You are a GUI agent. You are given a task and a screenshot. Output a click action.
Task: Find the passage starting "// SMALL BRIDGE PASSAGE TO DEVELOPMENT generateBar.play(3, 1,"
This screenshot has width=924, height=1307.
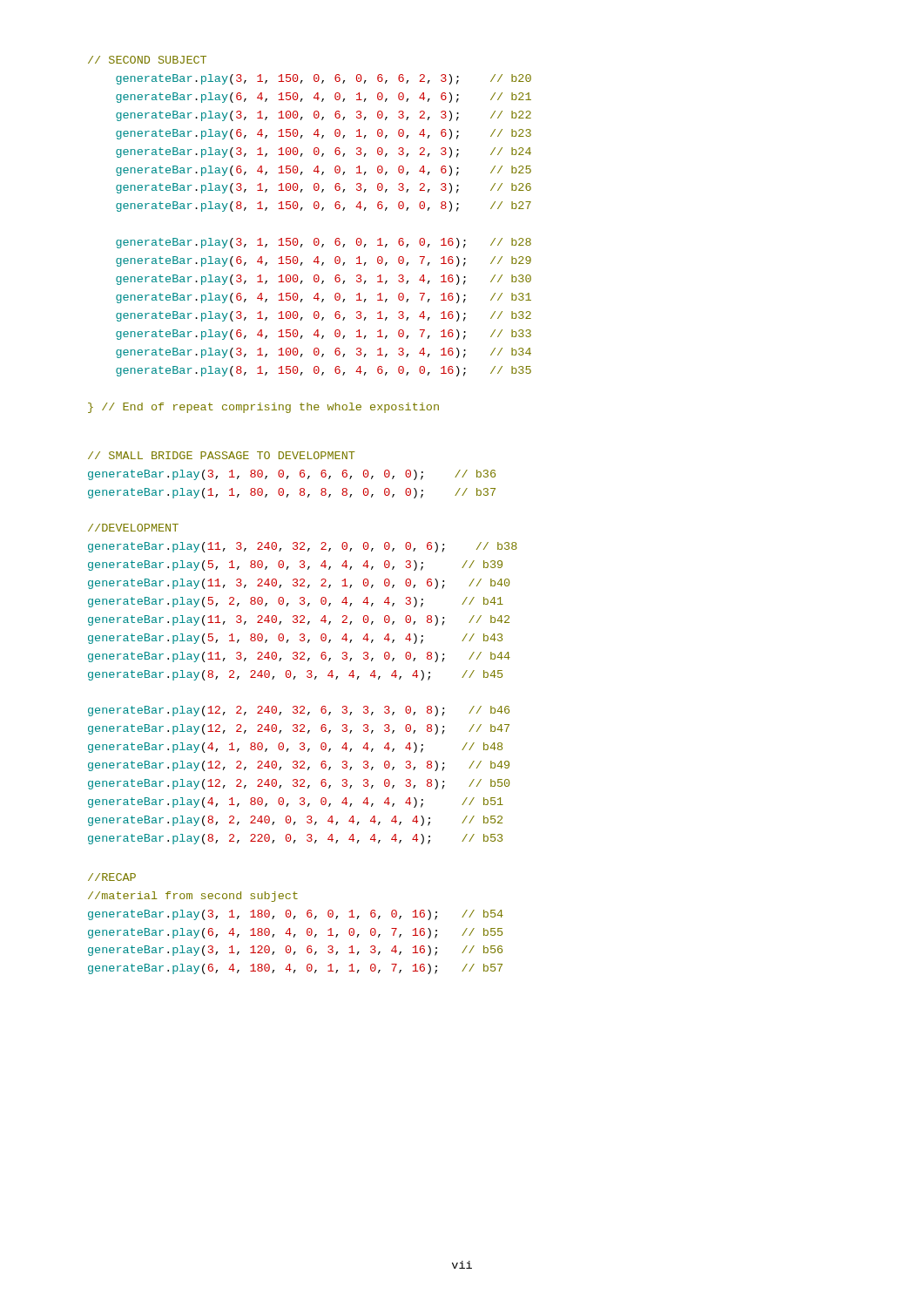coord(471,476)
